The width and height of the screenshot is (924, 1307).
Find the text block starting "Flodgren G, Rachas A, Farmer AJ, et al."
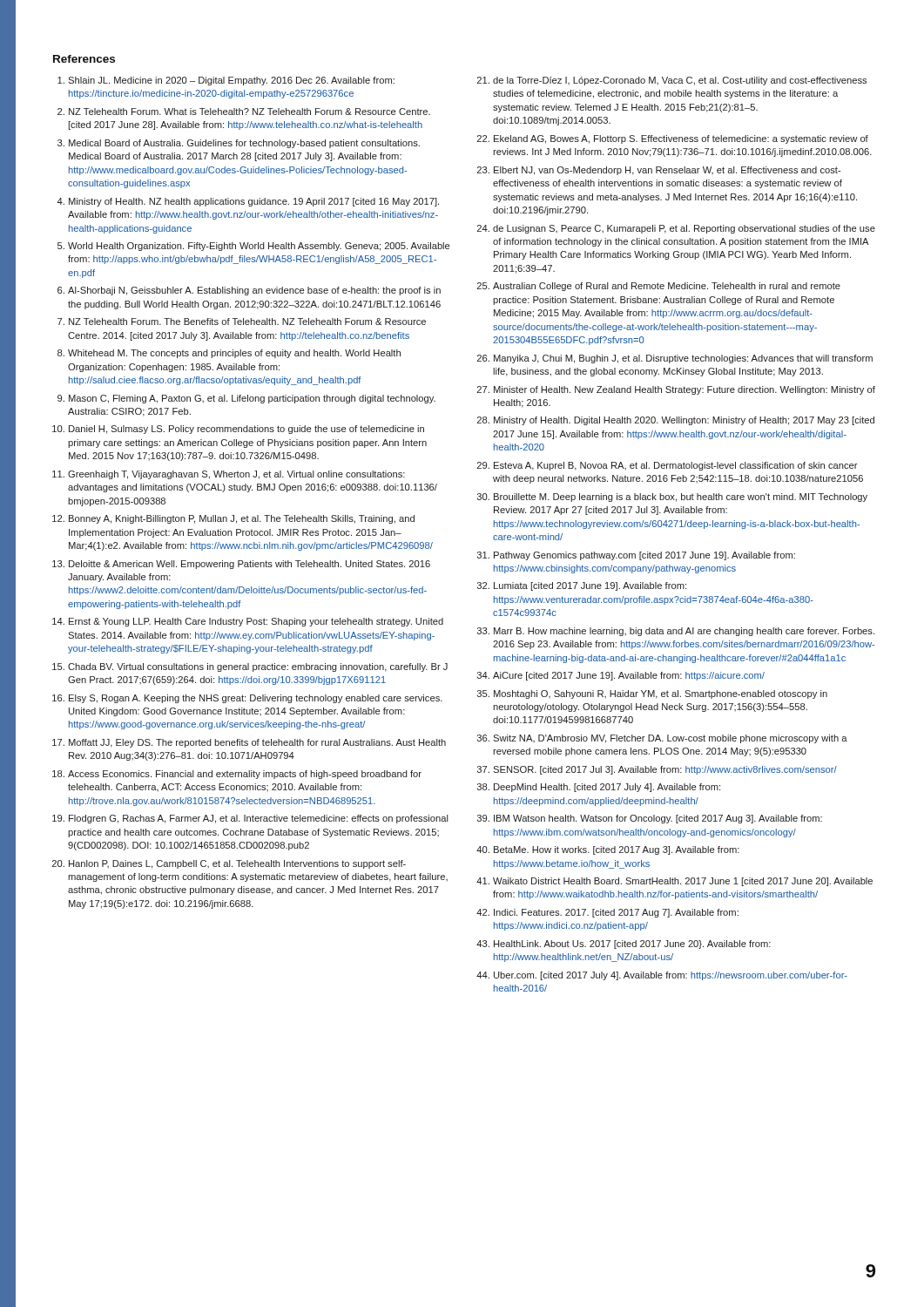pos(258,832)
